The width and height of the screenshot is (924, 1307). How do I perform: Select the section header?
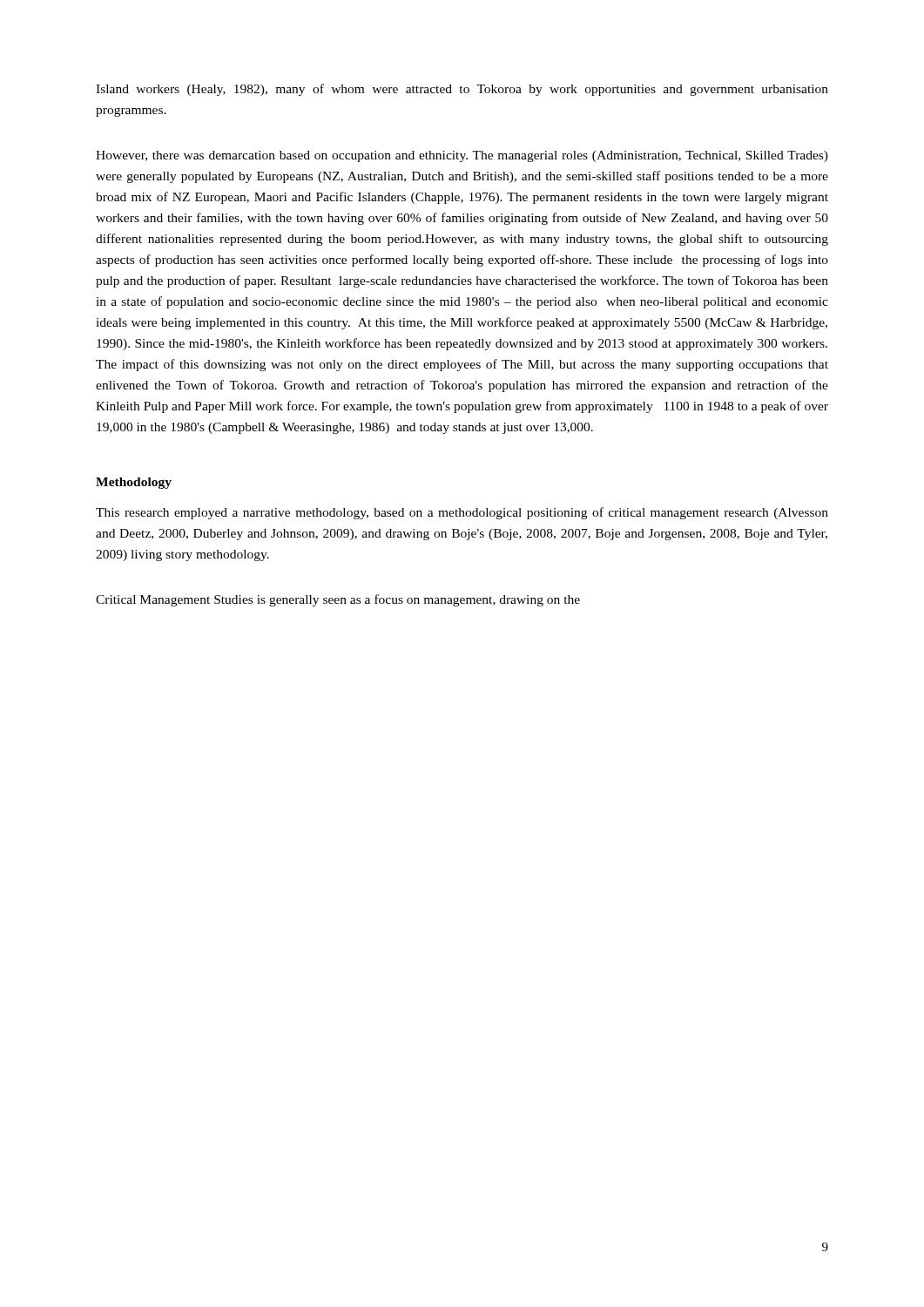click(x=134, y=482)
